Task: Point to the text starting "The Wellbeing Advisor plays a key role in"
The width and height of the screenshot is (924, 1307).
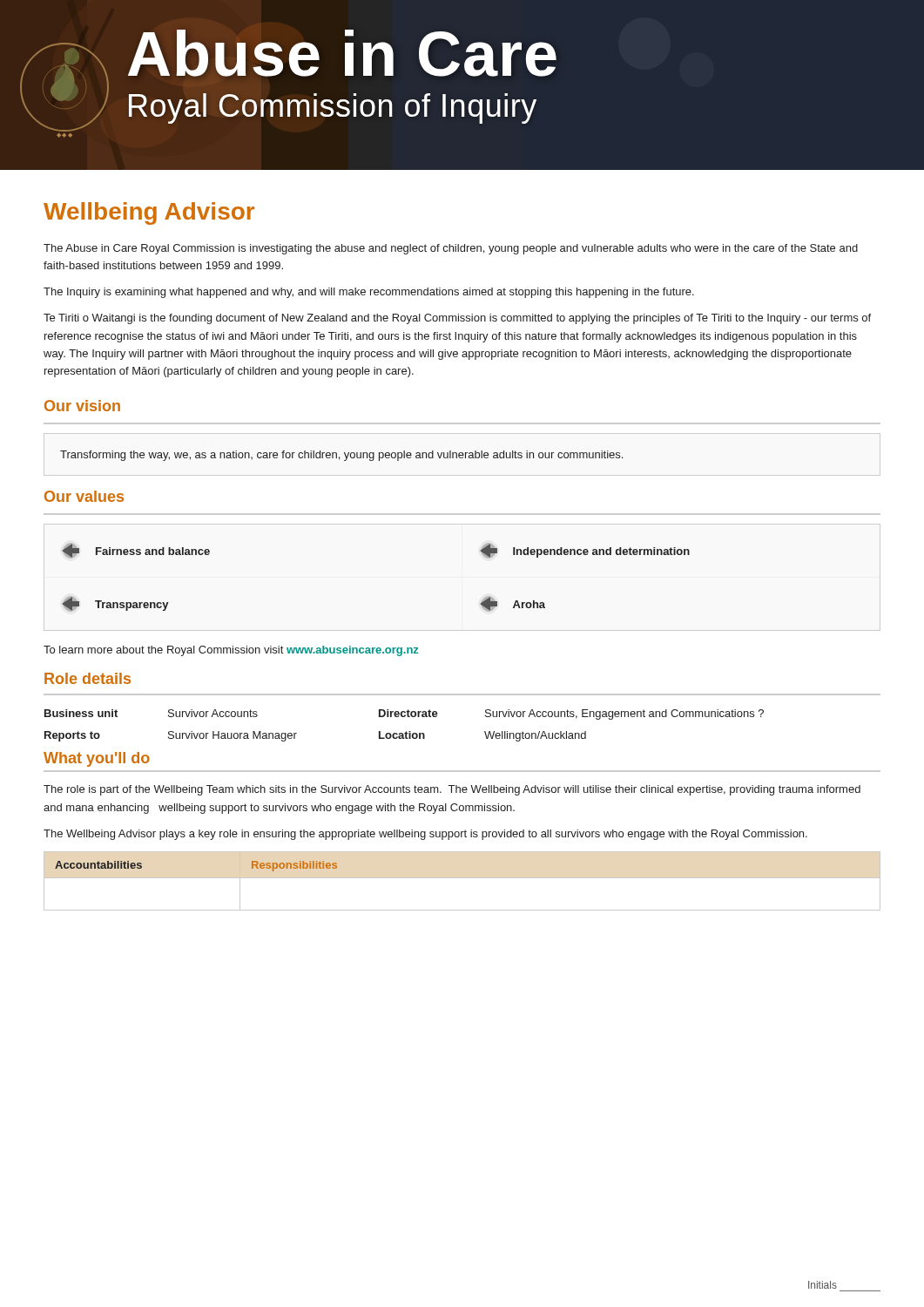Action: click(426, 833)
